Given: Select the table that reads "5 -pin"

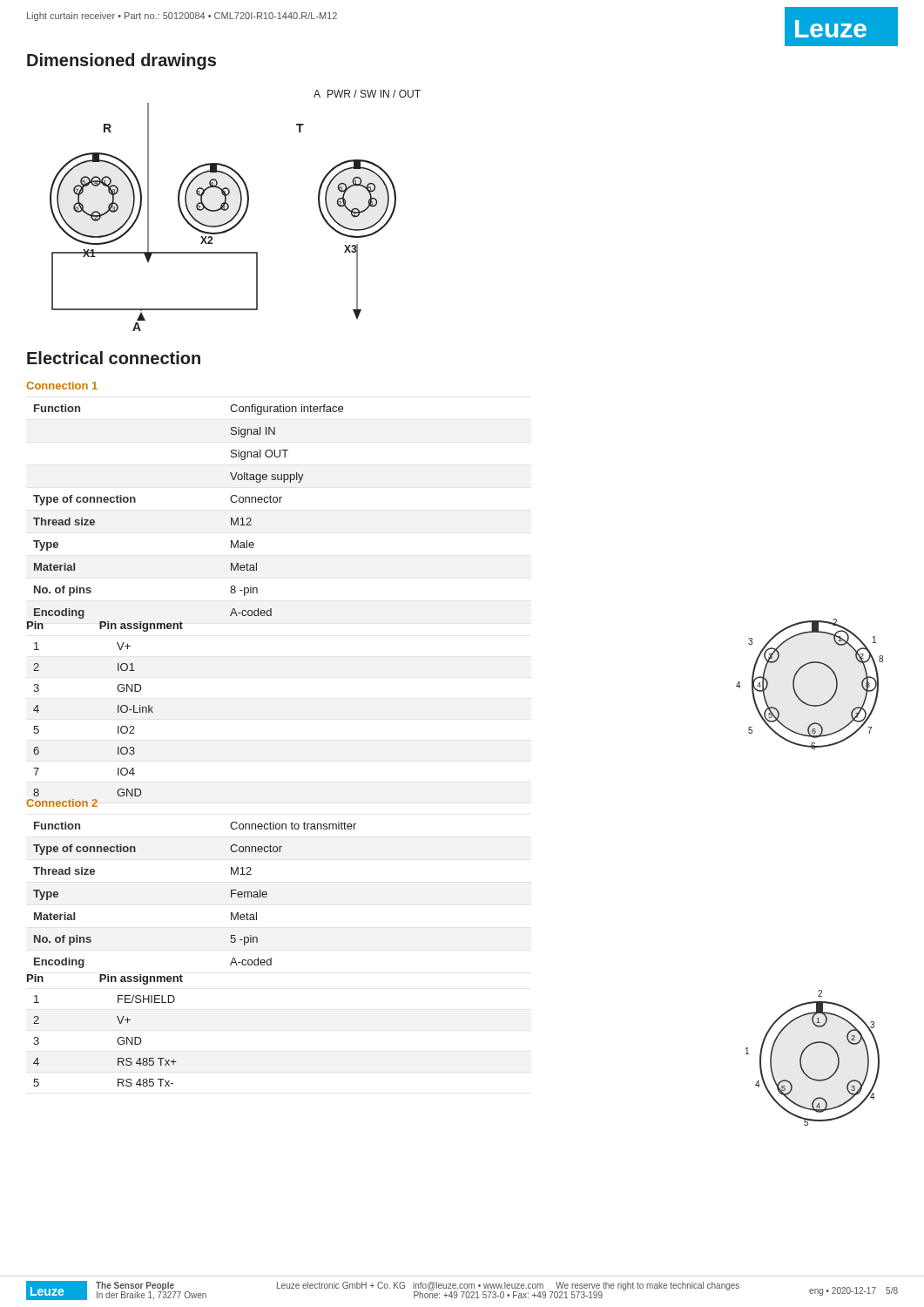Looking at the screenshot, I should (x=279, y=894).
